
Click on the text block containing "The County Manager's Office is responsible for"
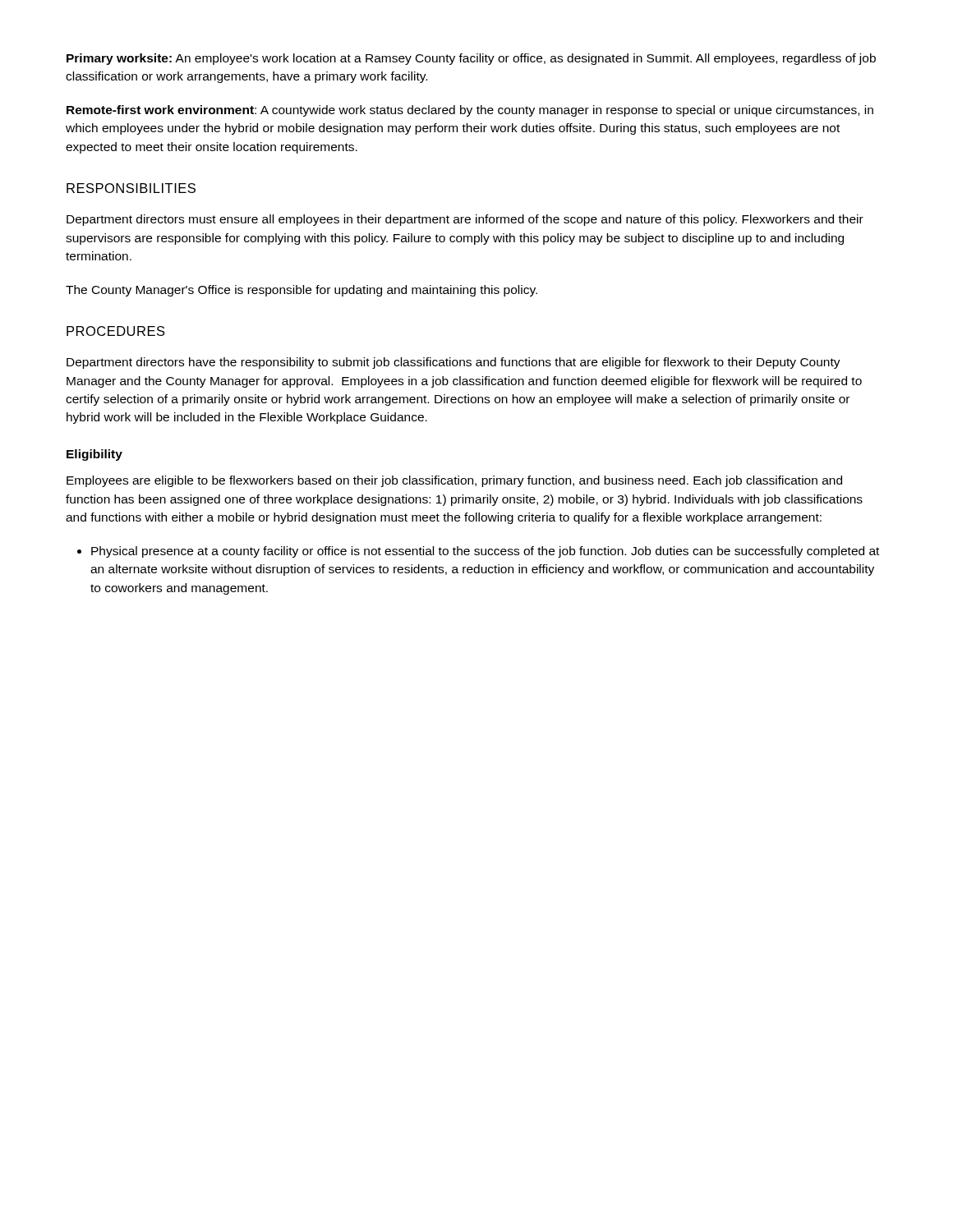tap(302, 289)
